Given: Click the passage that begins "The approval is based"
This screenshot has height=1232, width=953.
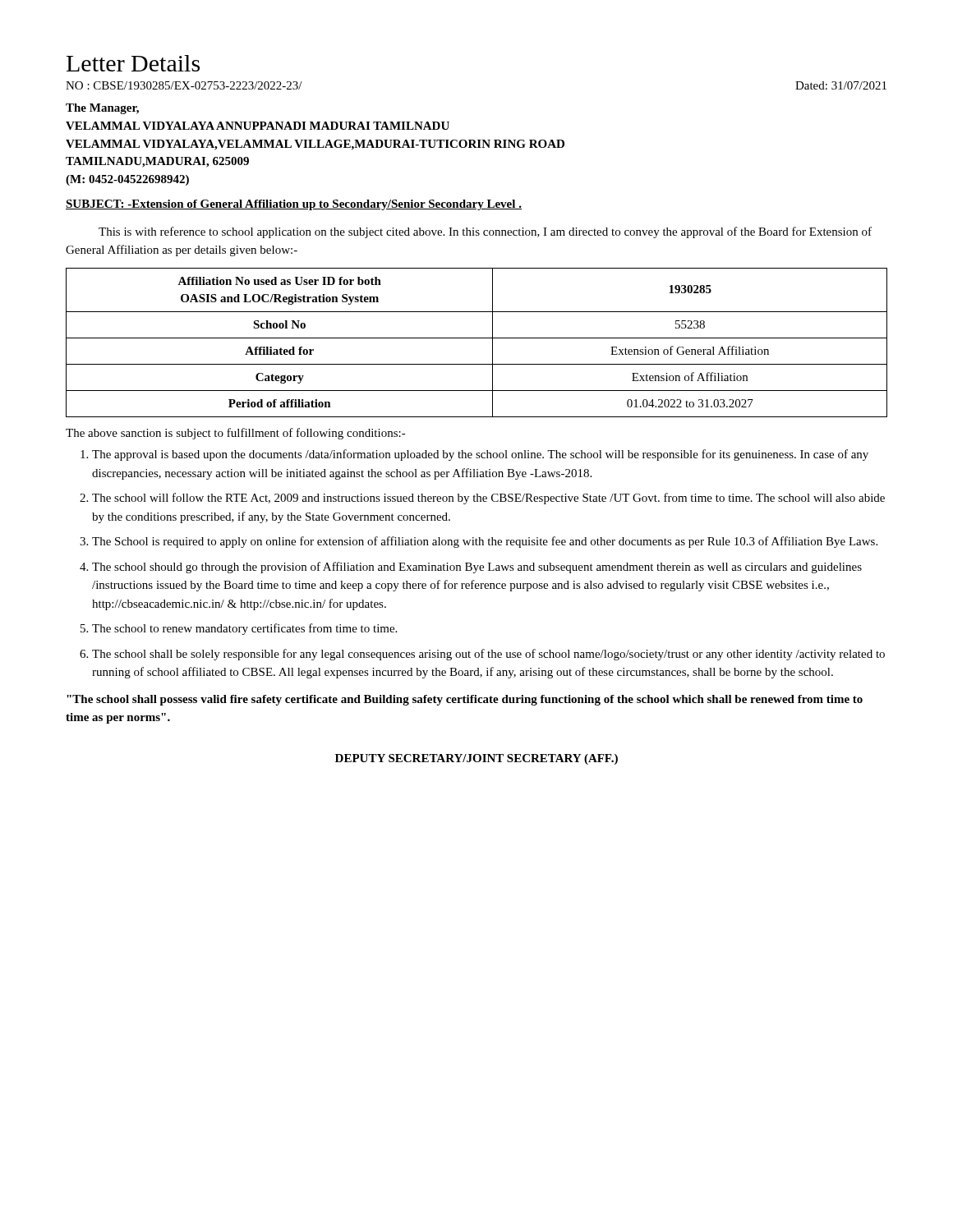Looking at the screenshot, I should click(x=476, y=464).
